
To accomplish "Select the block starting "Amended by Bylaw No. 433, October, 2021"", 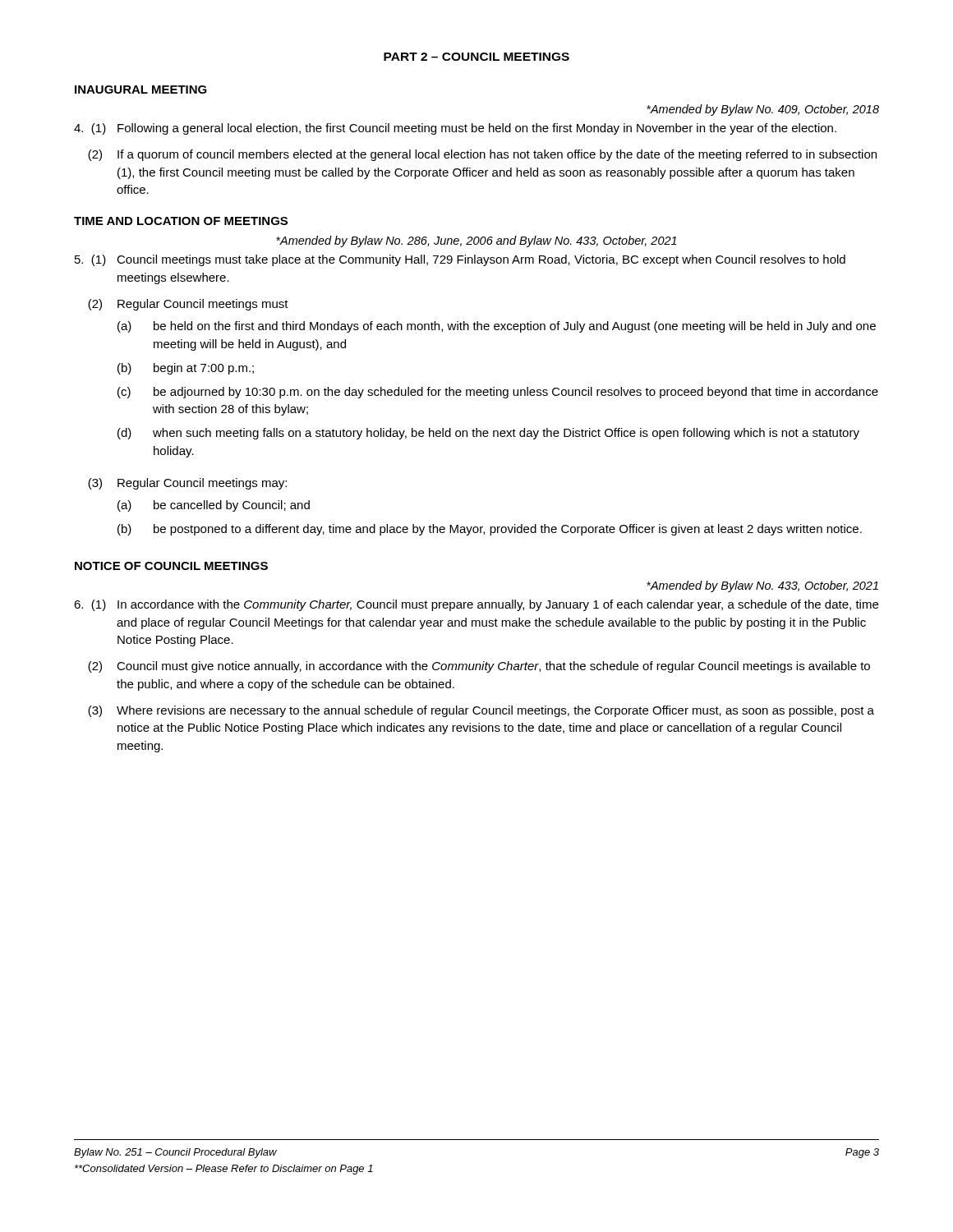I will [762, 585].
